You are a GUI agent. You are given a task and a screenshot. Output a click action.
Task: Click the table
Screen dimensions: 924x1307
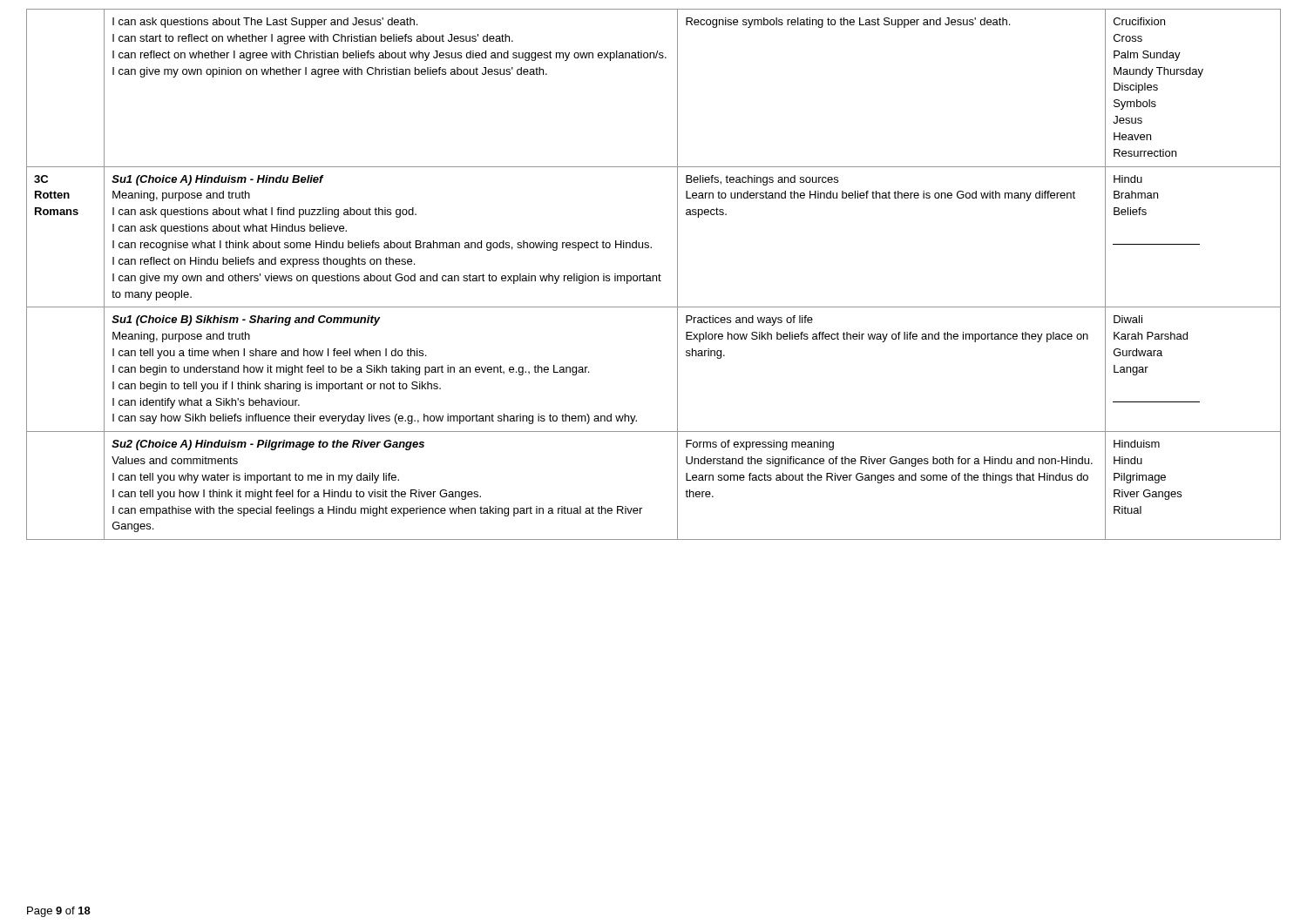(x=654, y=274)
